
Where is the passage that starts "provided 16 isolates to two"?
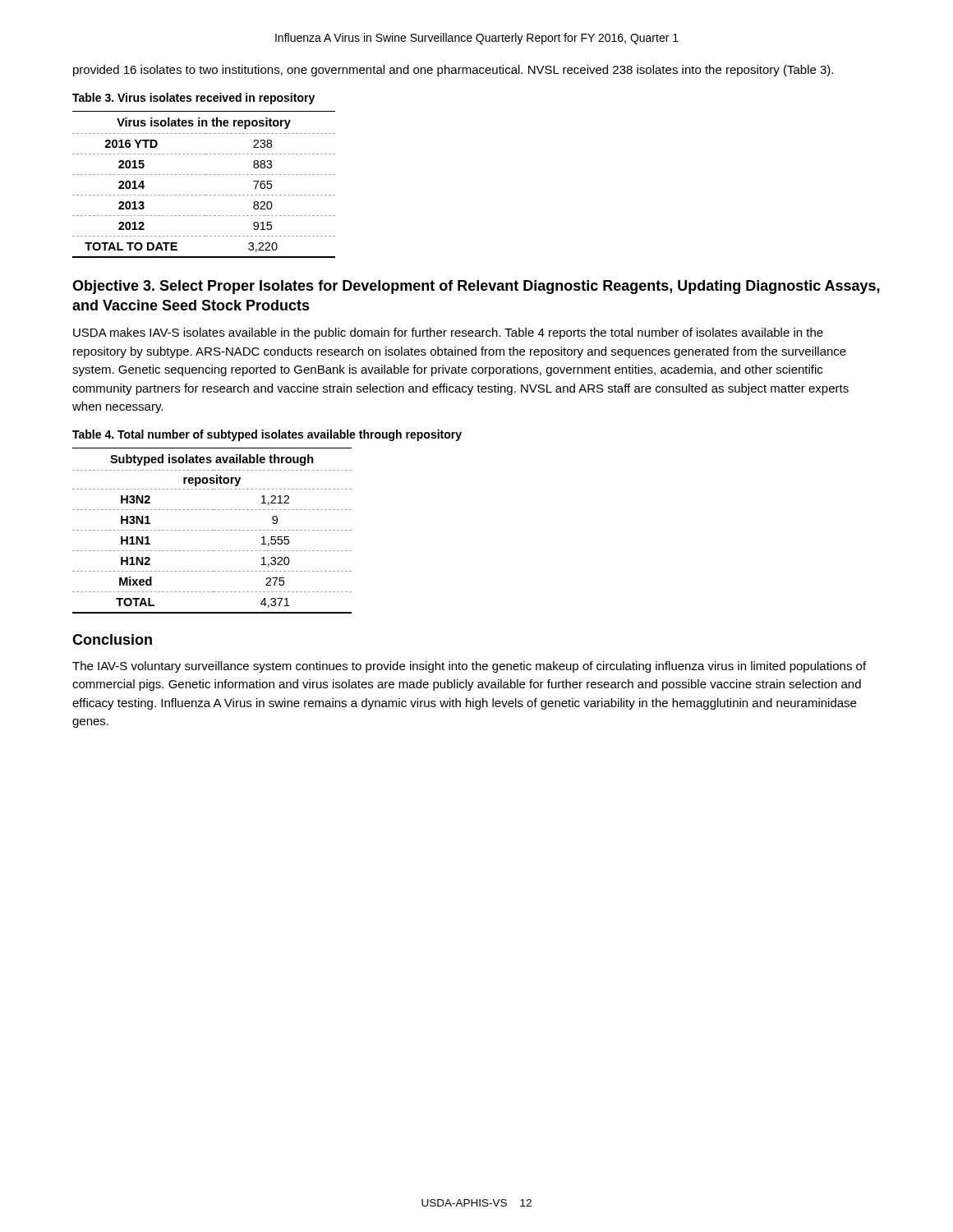[453, 69]
